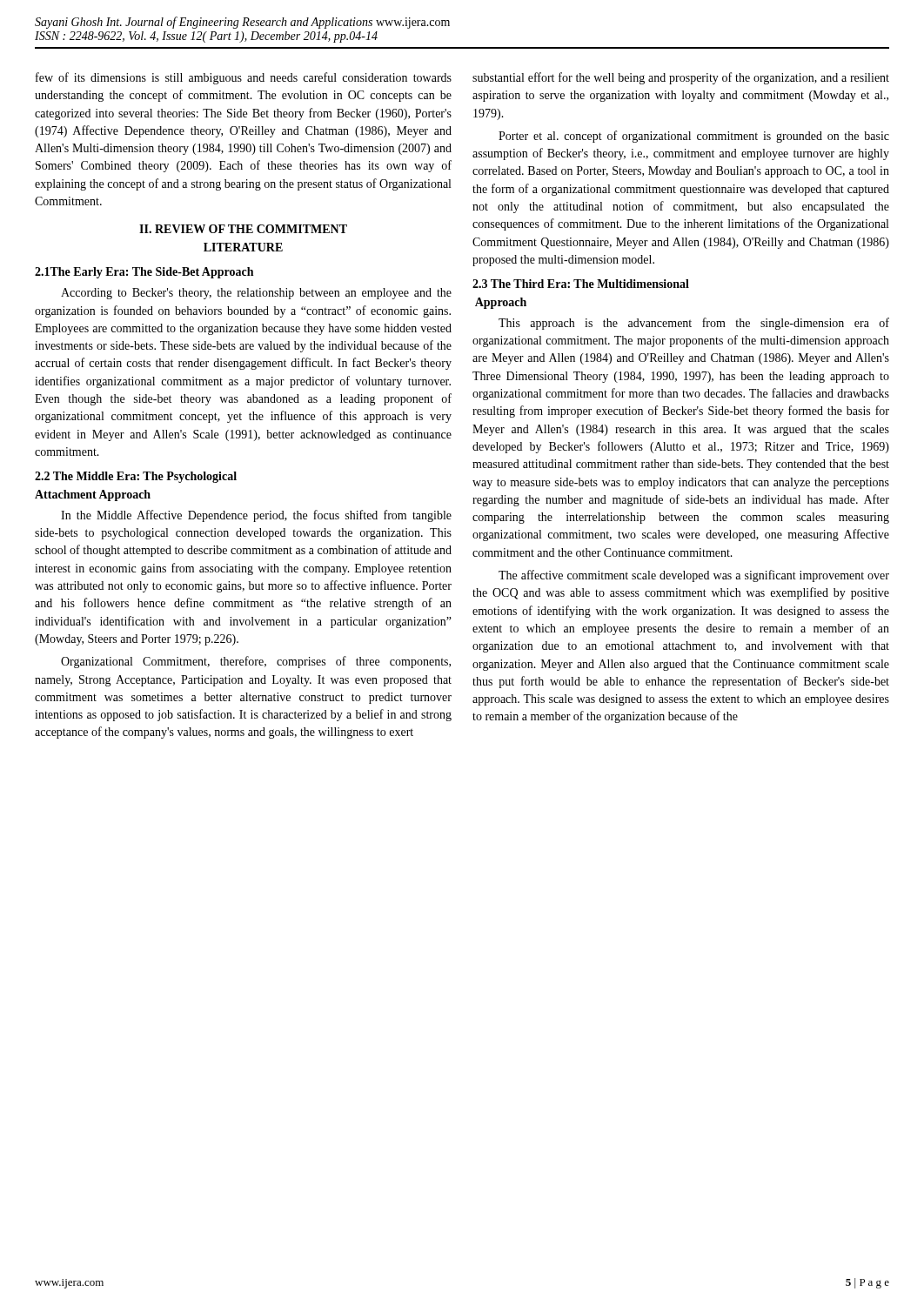Select the text block containing "Organizational Commitment, therefore,"
Viewport: 924px width, 1305px height.
click(x=243, y=698)
